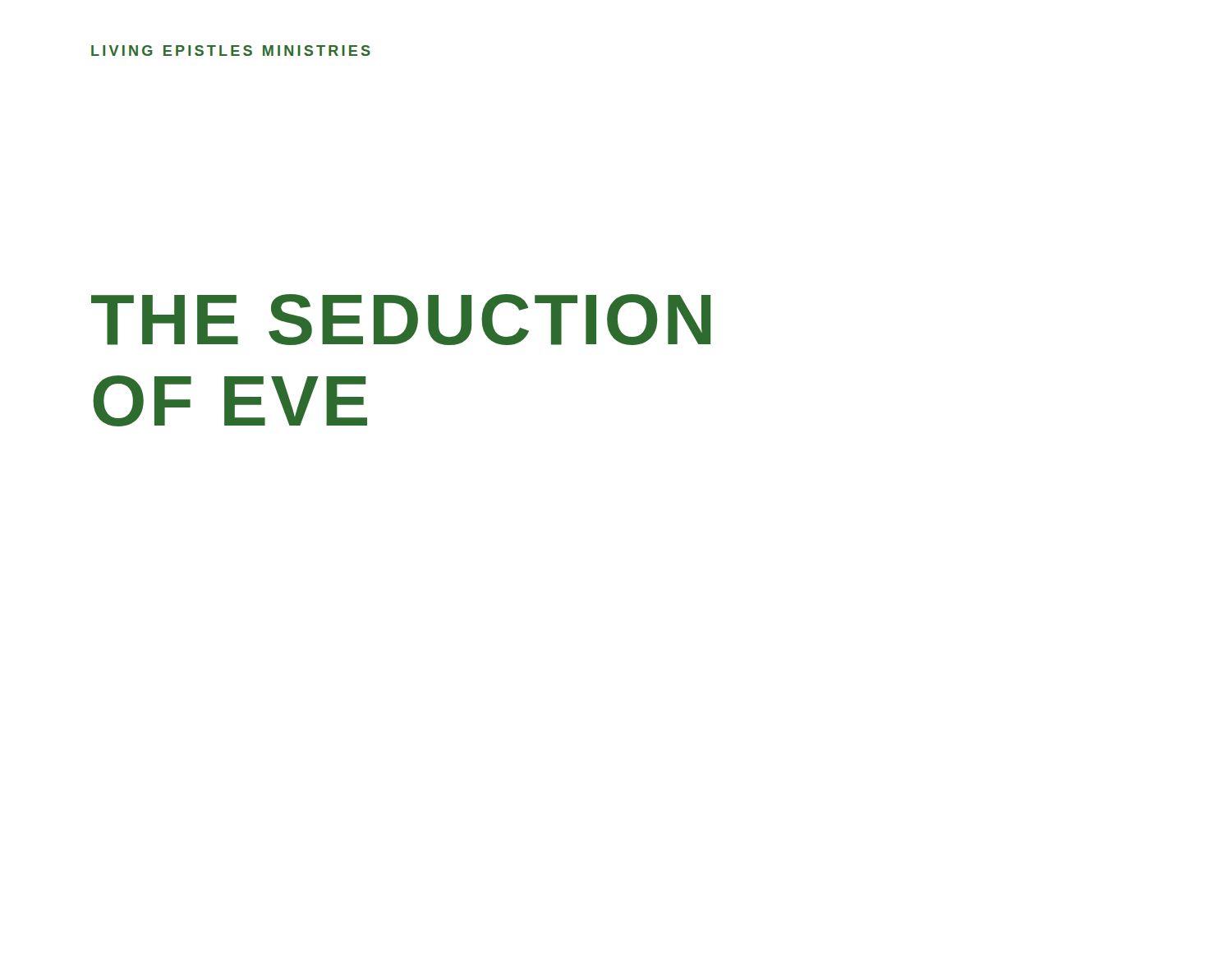
Task: Find the title that reads "THE SEDUCTION OF EVE"
Action: coord(404,360)
